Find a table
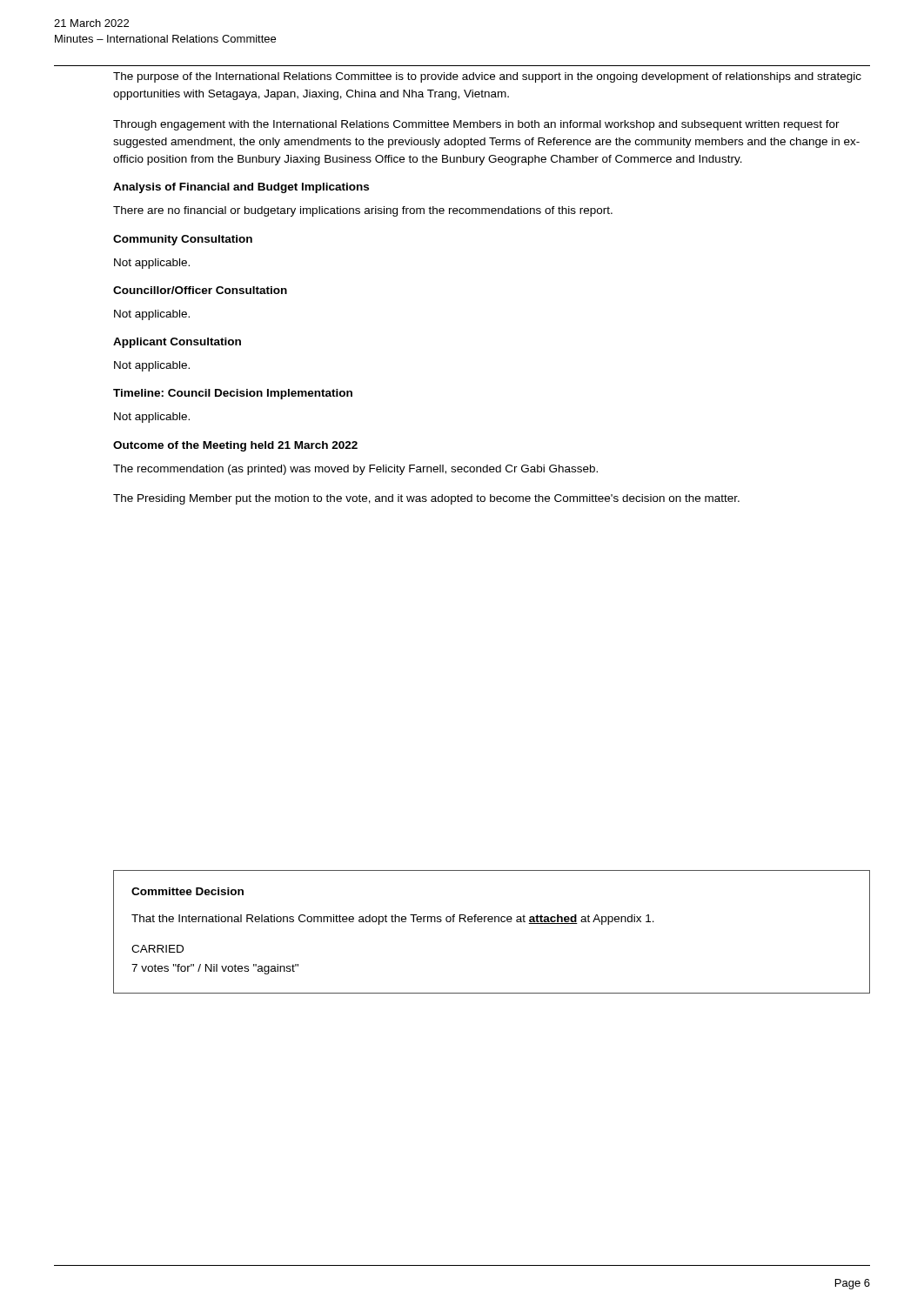The width and height of the screenshot is (924, 1305). [492, 932]
